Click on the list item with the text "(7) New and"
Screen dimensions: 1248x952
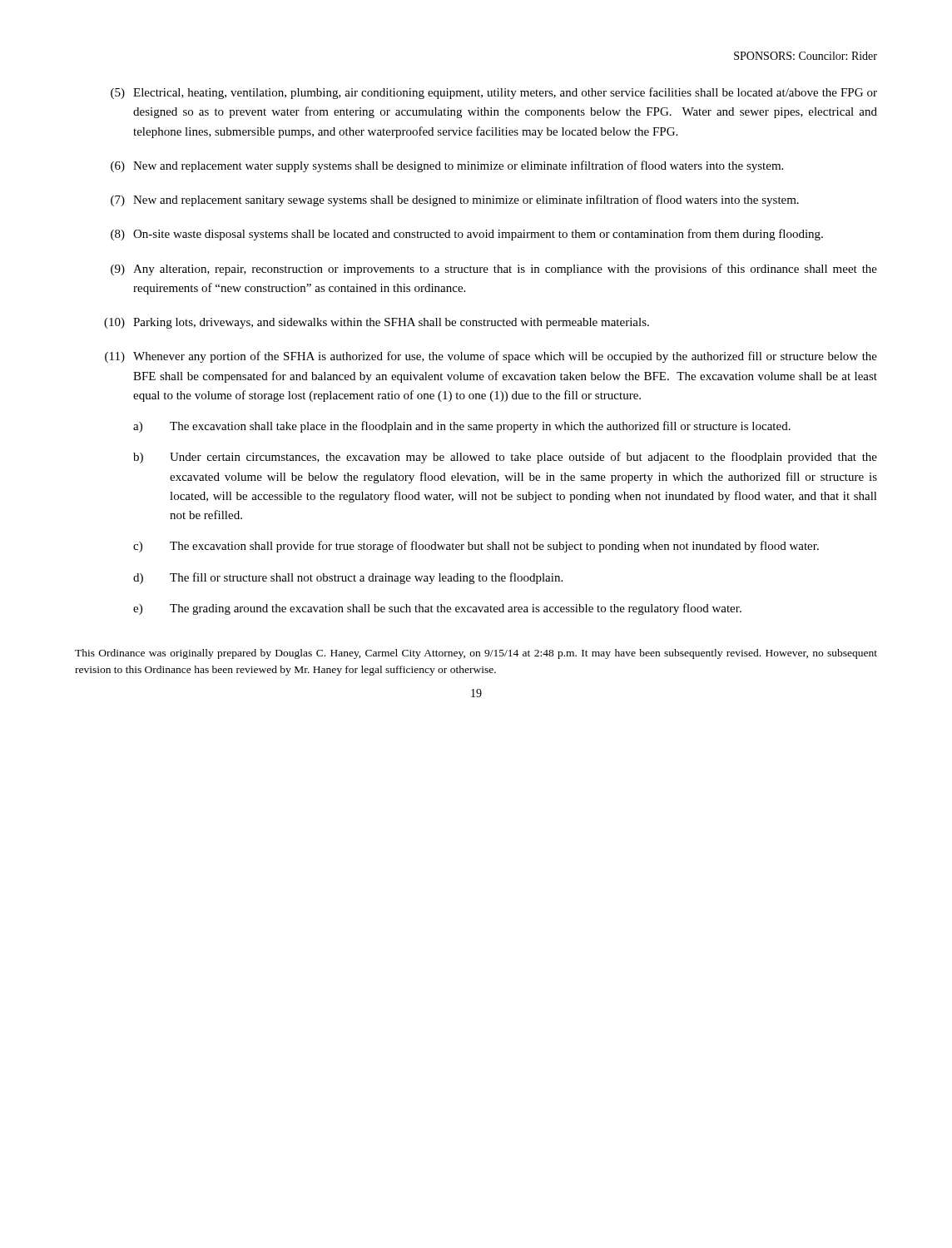476,200
